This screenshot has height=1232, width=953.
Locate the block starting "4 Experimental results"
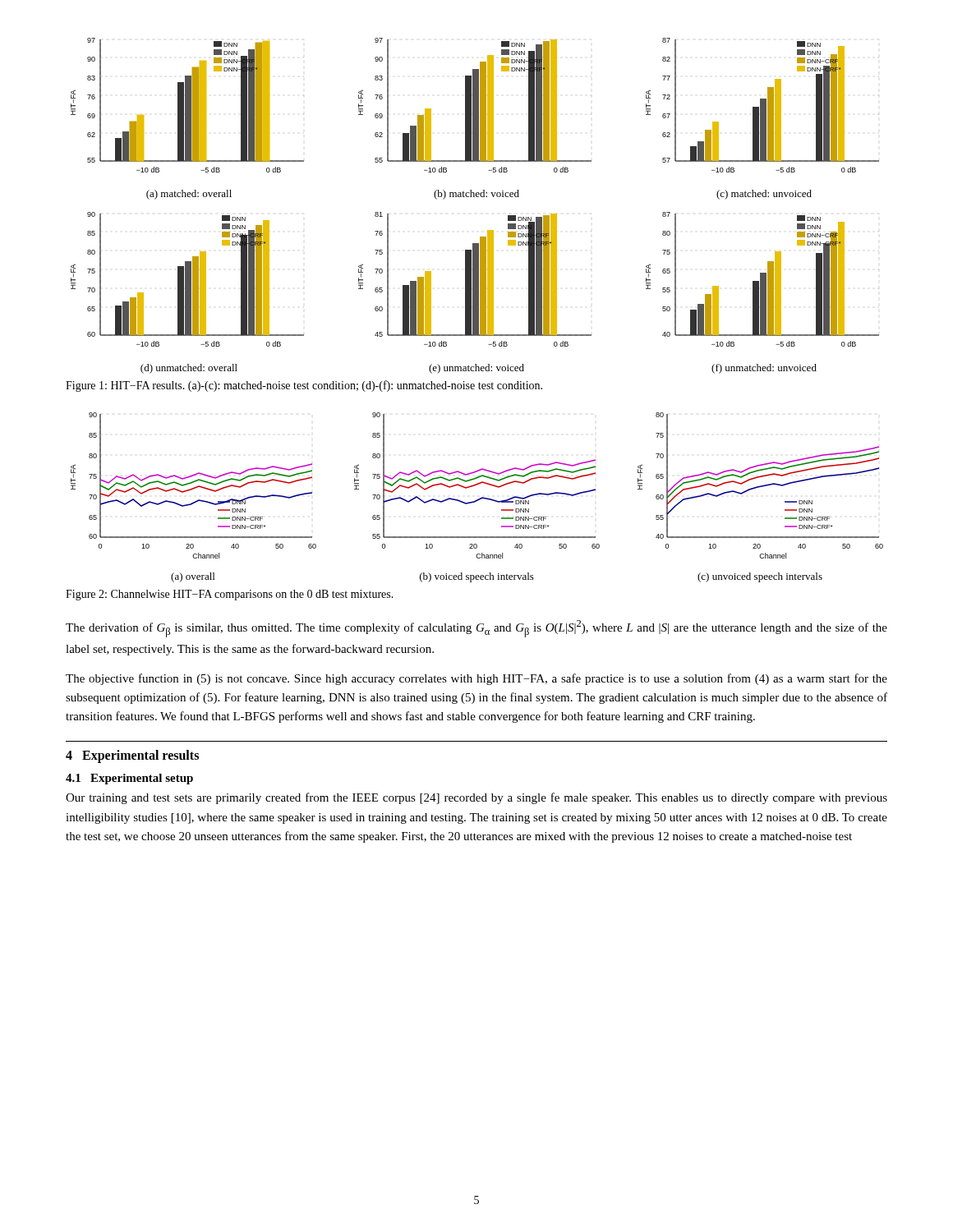click(132, 756)
